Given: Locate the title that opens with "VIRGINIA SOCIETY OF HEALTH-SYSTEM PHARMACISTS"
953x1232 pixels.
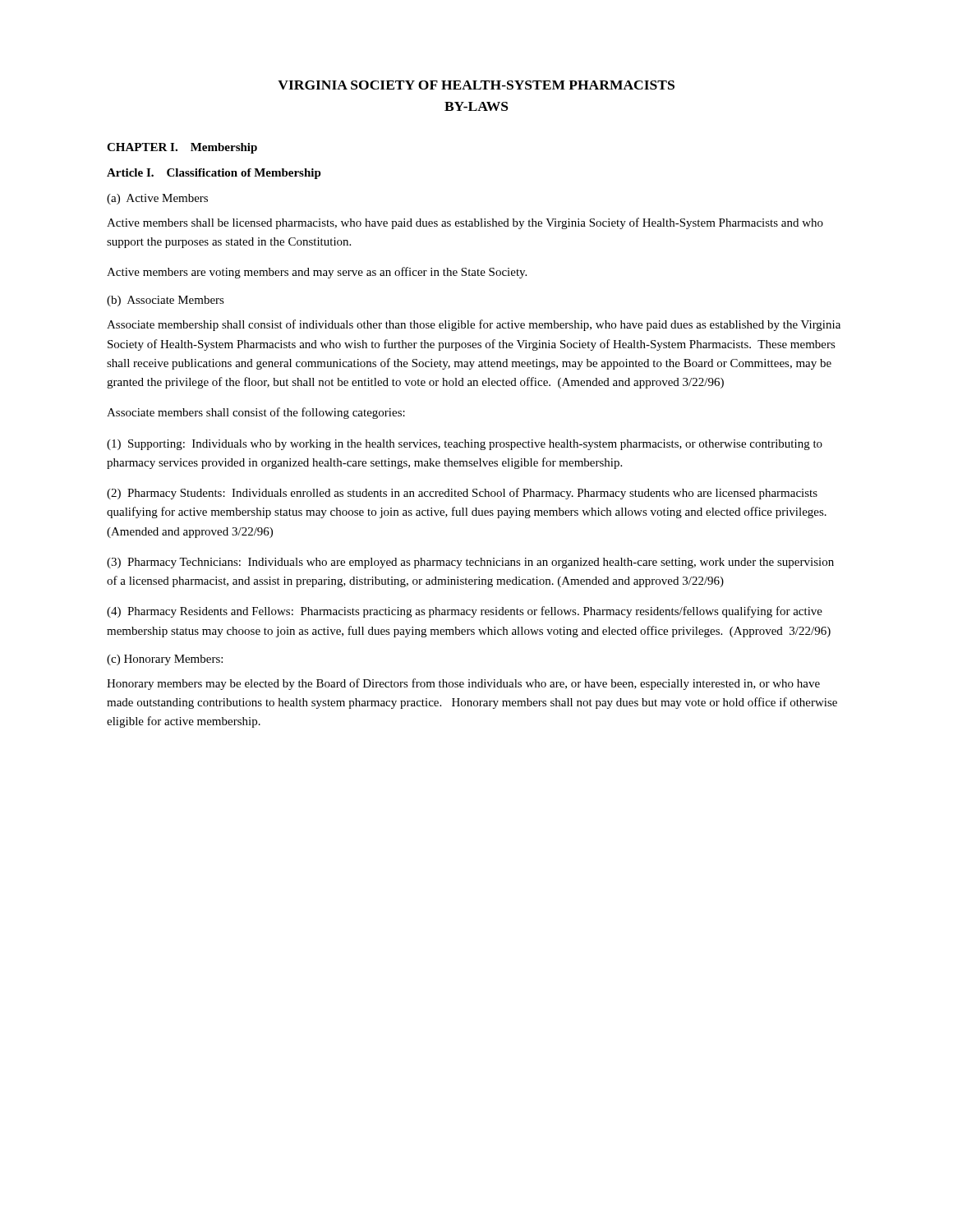Looking at the screenshot, I should pos(476,95).
